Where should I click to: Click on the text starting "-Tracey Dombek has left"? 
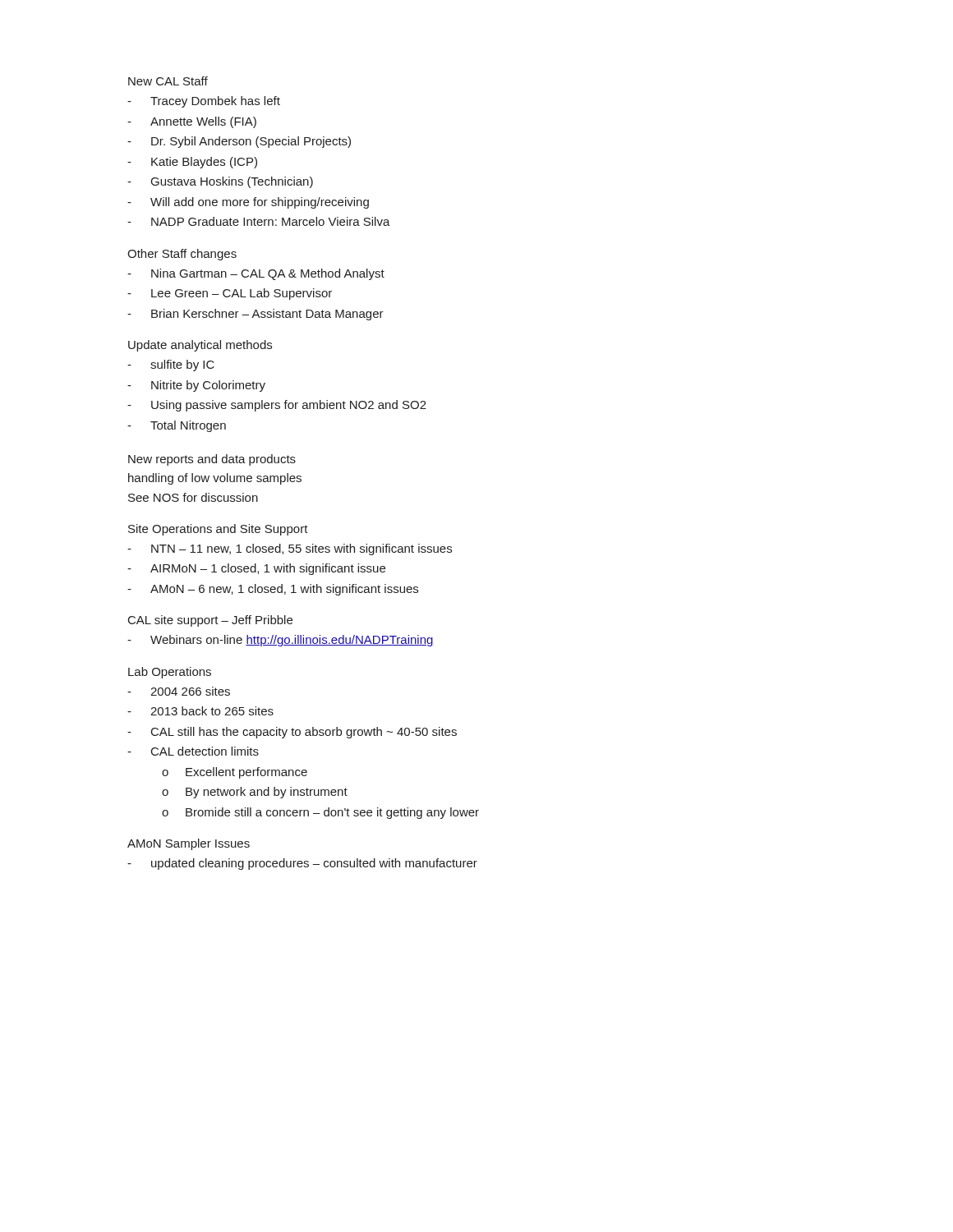[x=204, y=101]
